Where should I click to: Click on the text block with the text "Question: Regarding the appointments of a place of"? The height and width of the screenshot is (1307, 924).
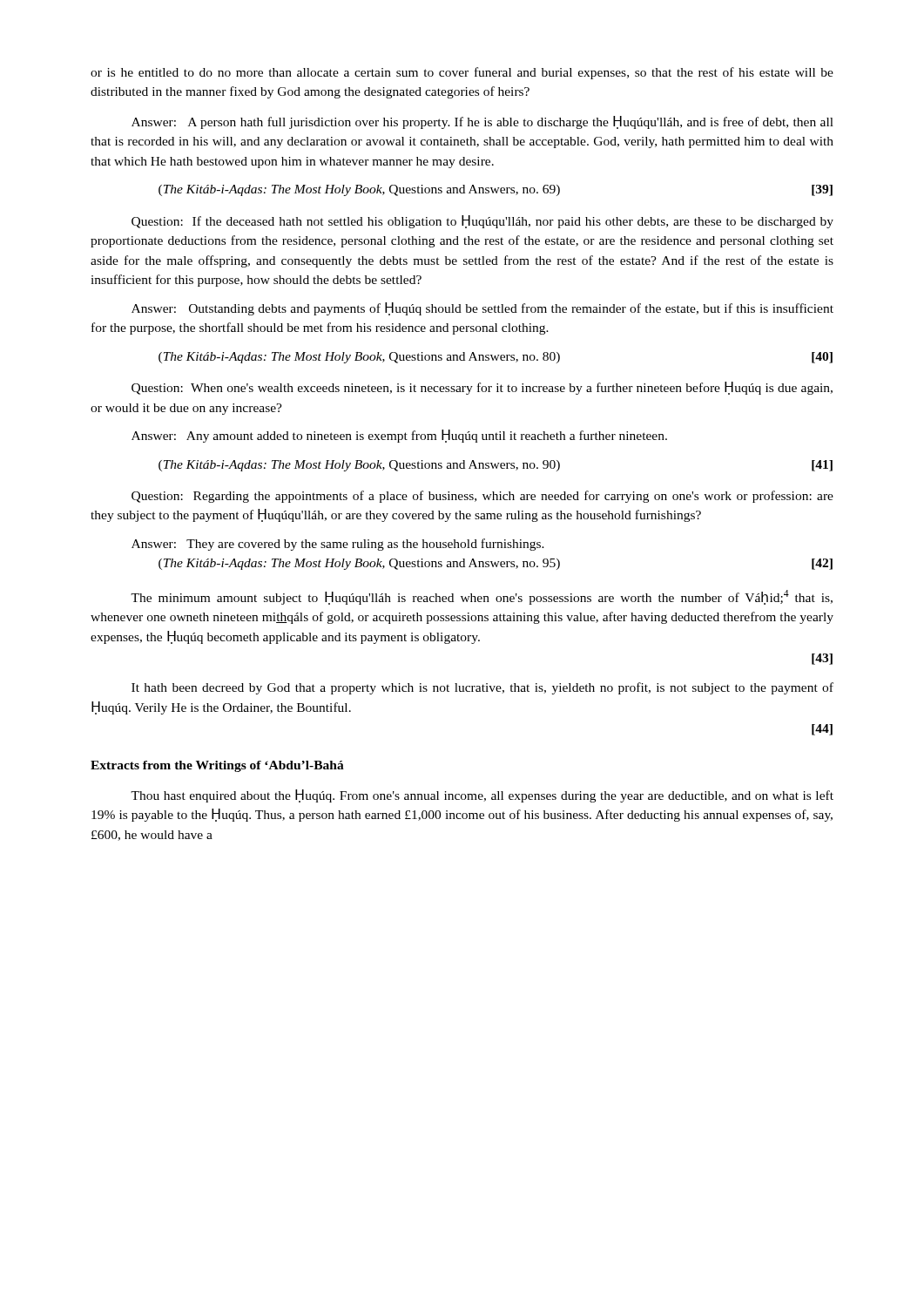tap(462, 506)
